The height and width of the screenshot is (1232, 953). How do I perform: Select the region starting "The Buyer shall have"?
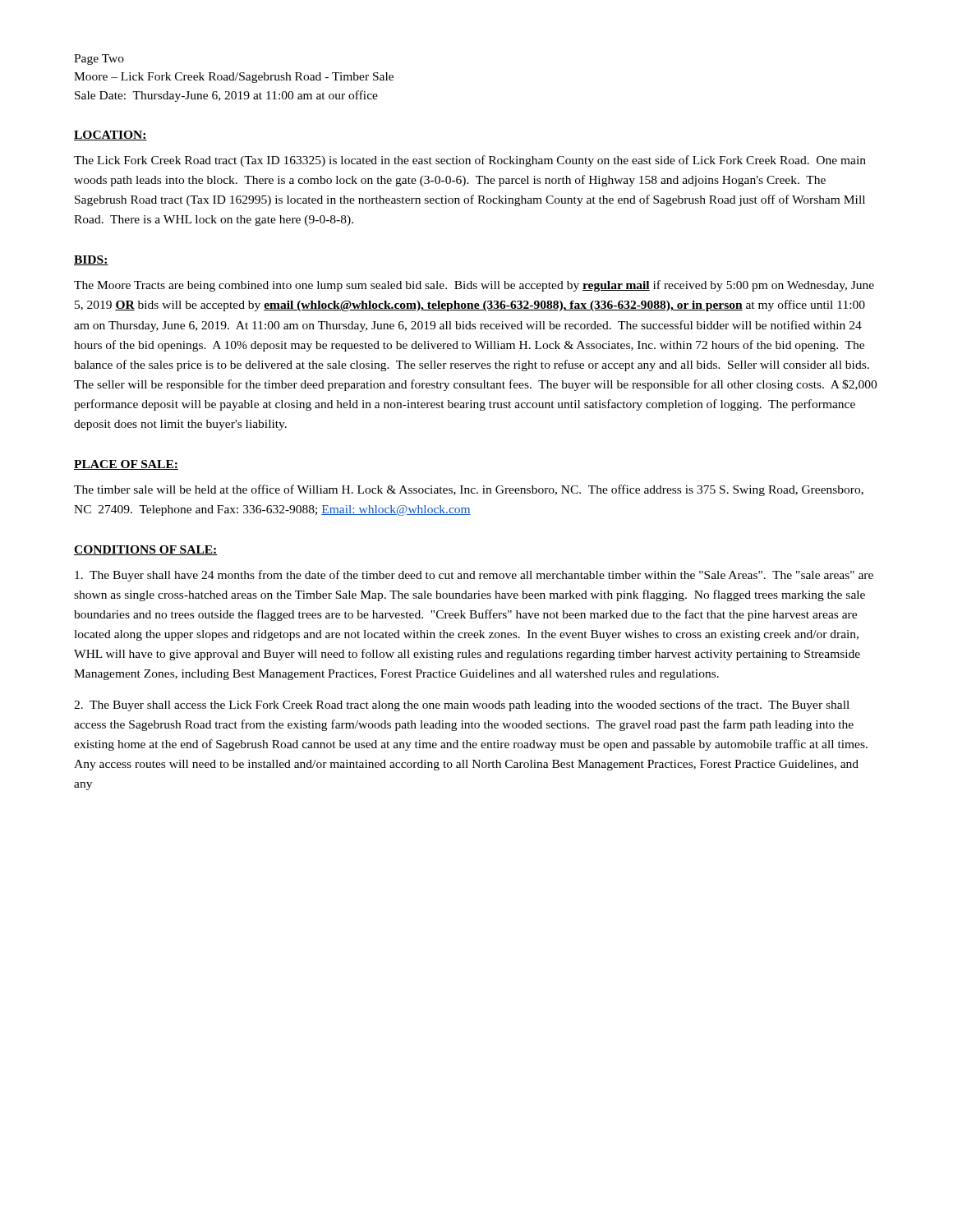coord(474,624)
